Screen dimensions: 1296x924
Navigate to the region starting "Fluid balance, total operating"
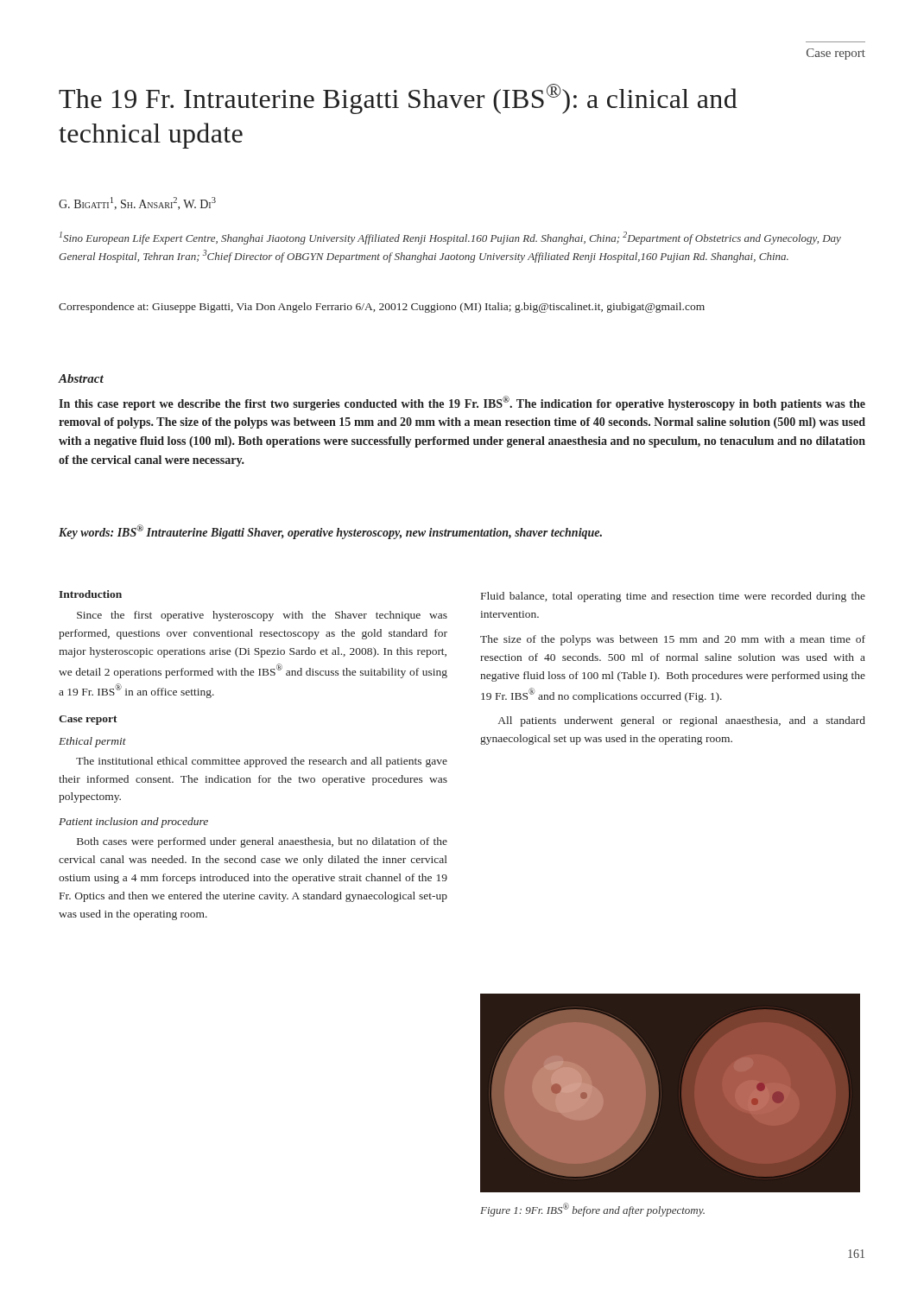point(673,668)
